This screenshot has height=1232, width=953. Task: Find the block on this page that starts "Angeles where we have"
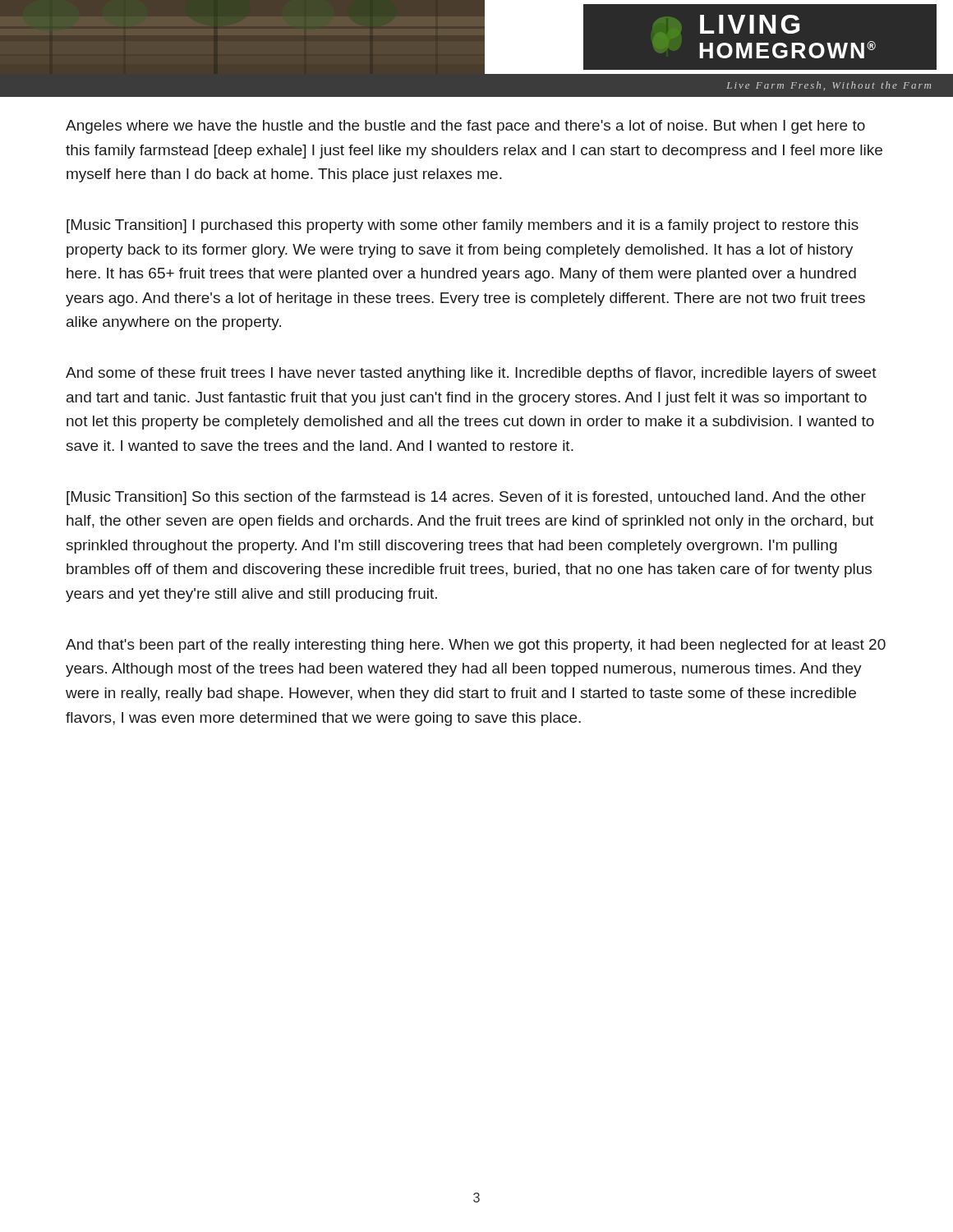pyautogui.click(x=474, y=150)
